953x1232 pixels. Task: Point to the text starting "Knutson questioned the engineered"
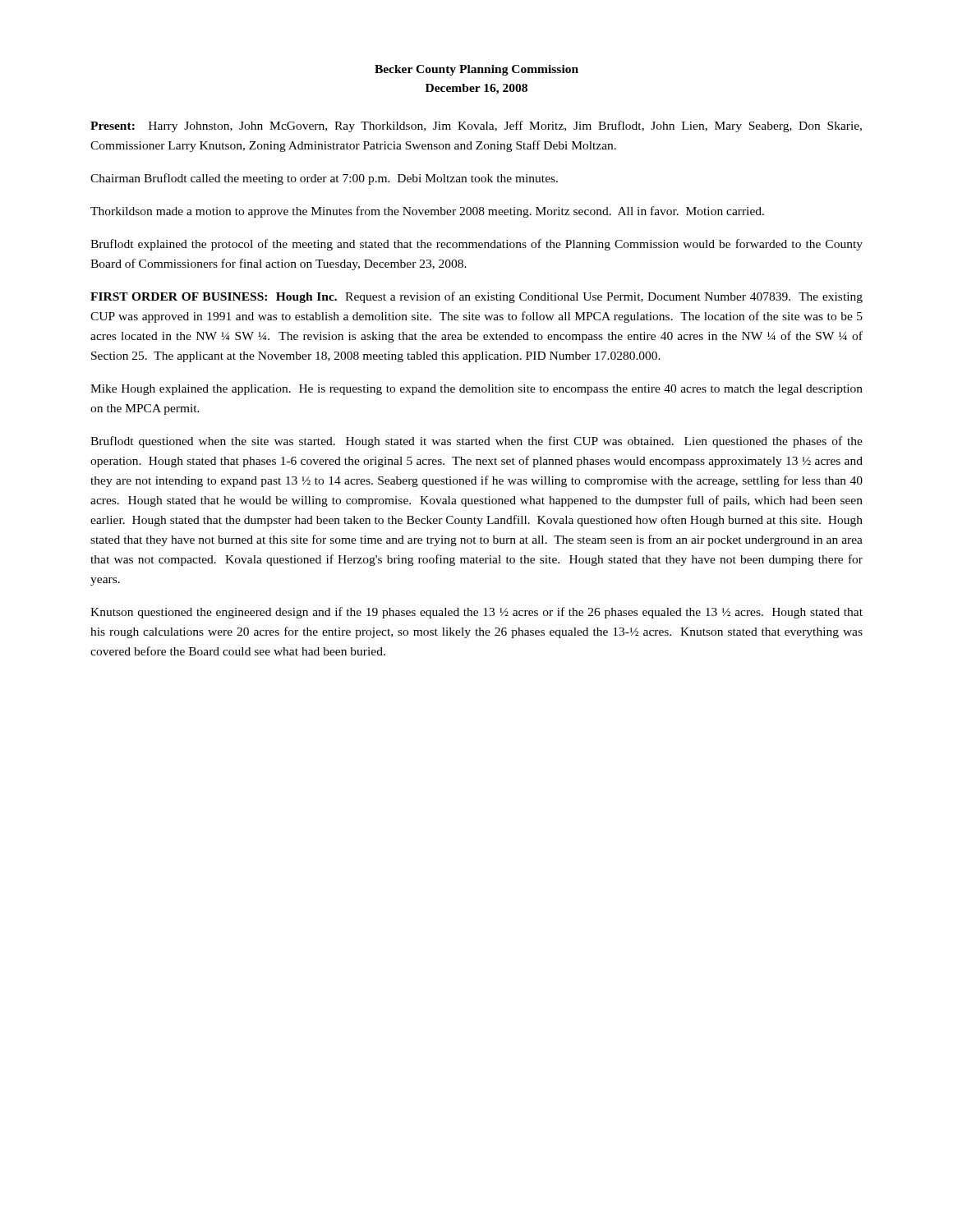click(x=476, y=631)
